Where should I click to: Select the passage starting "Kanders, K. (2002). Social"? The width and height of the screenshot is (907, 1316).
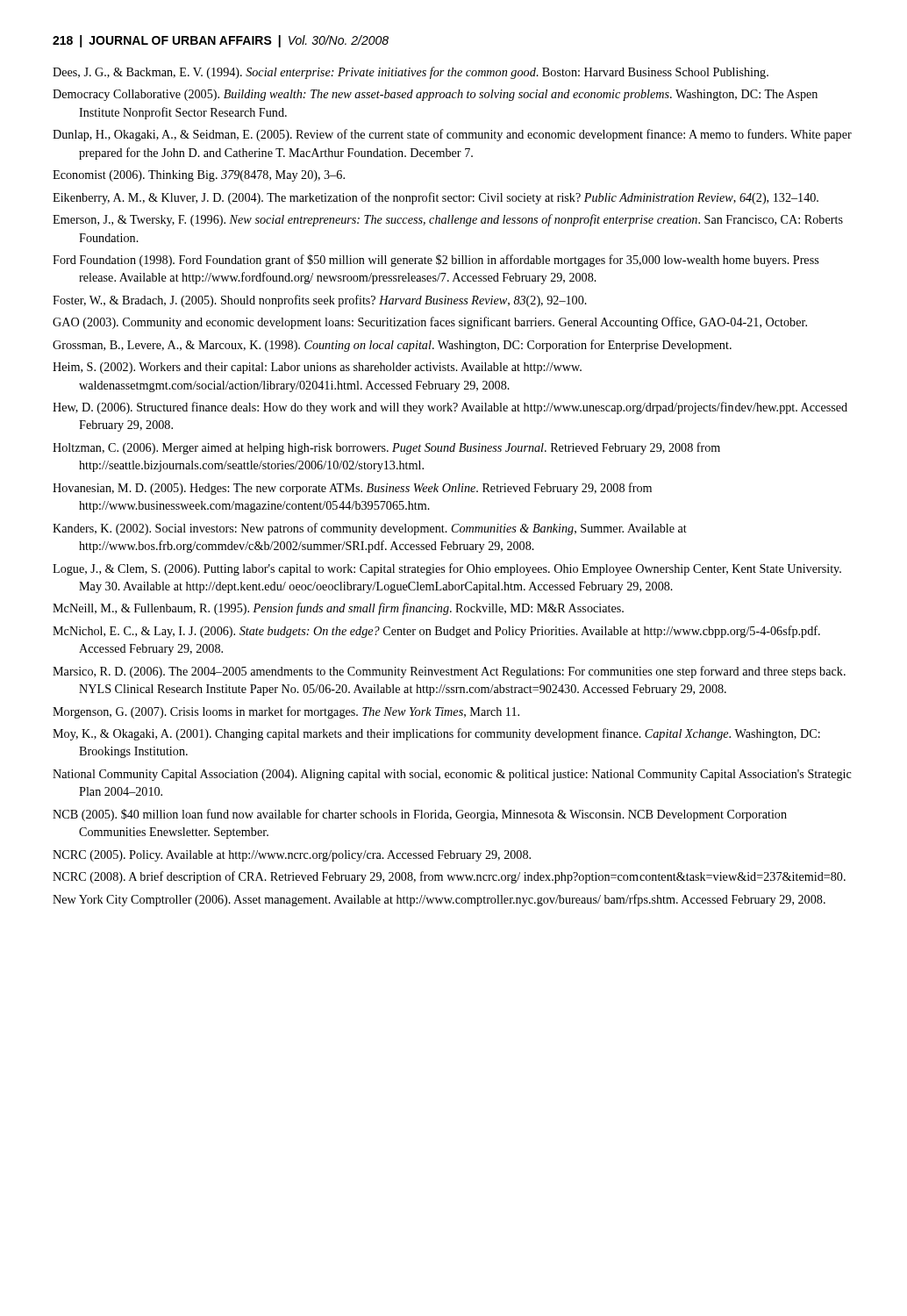click(370, 537)
